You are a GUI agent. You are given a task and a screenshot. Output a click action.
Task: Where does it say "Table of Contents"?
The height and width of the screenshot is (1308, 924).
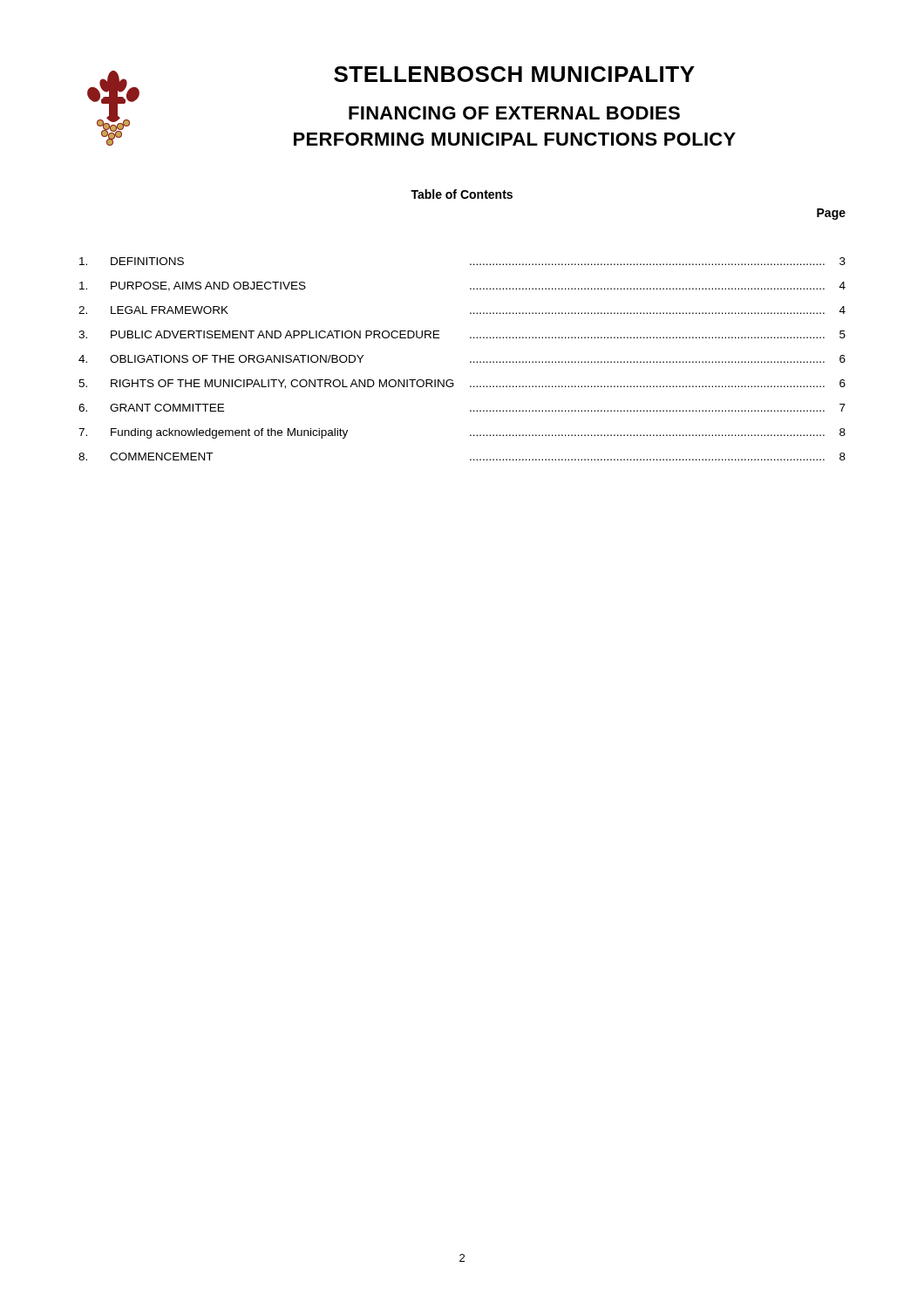click(x=462, y=195)
